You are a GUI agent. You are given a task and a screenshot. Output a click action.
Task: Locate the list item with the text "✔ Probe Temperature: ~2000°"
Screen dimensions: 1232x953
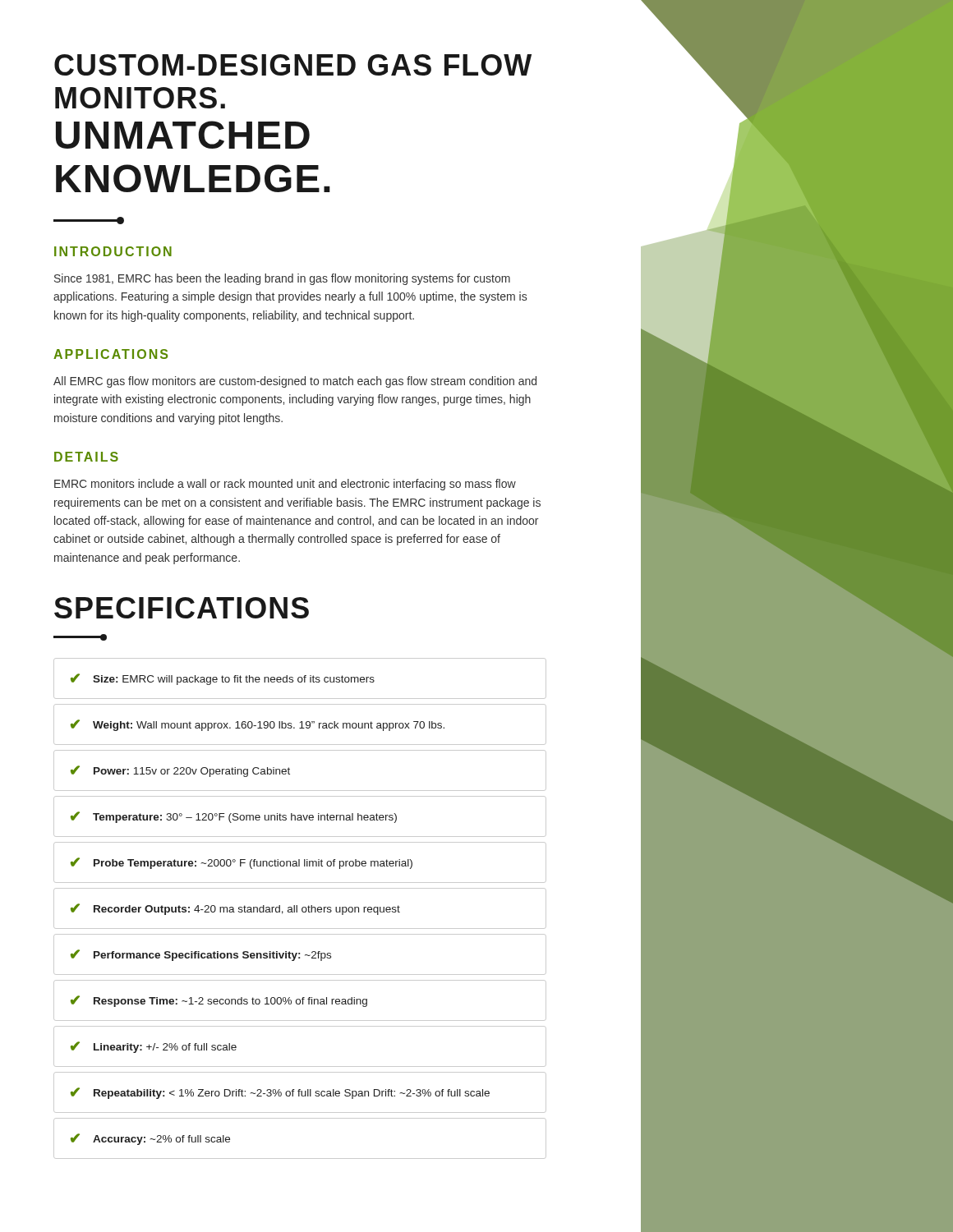pos(300,862)
